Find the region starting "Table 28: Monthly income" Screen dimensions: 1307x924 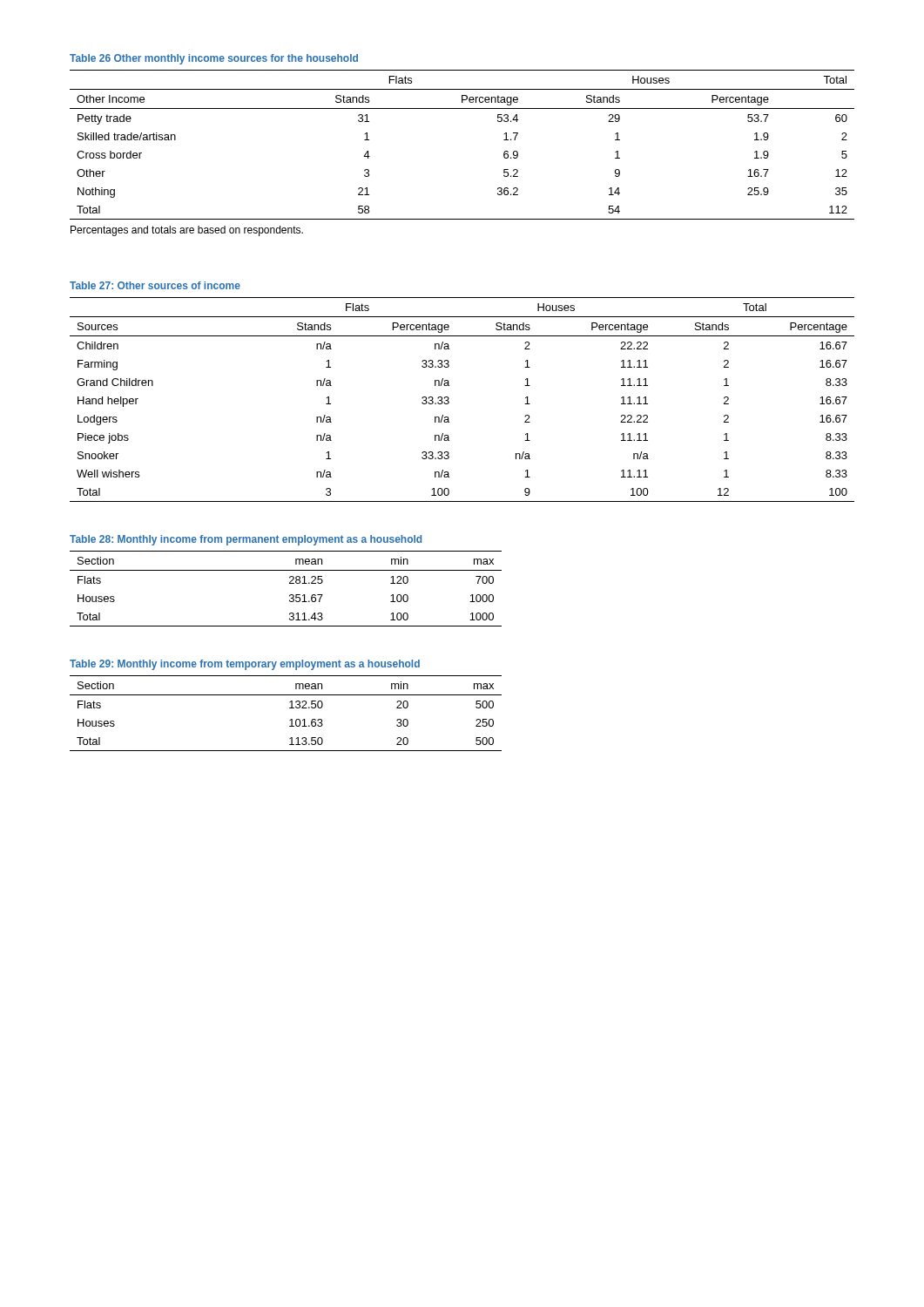click(246, 539)
